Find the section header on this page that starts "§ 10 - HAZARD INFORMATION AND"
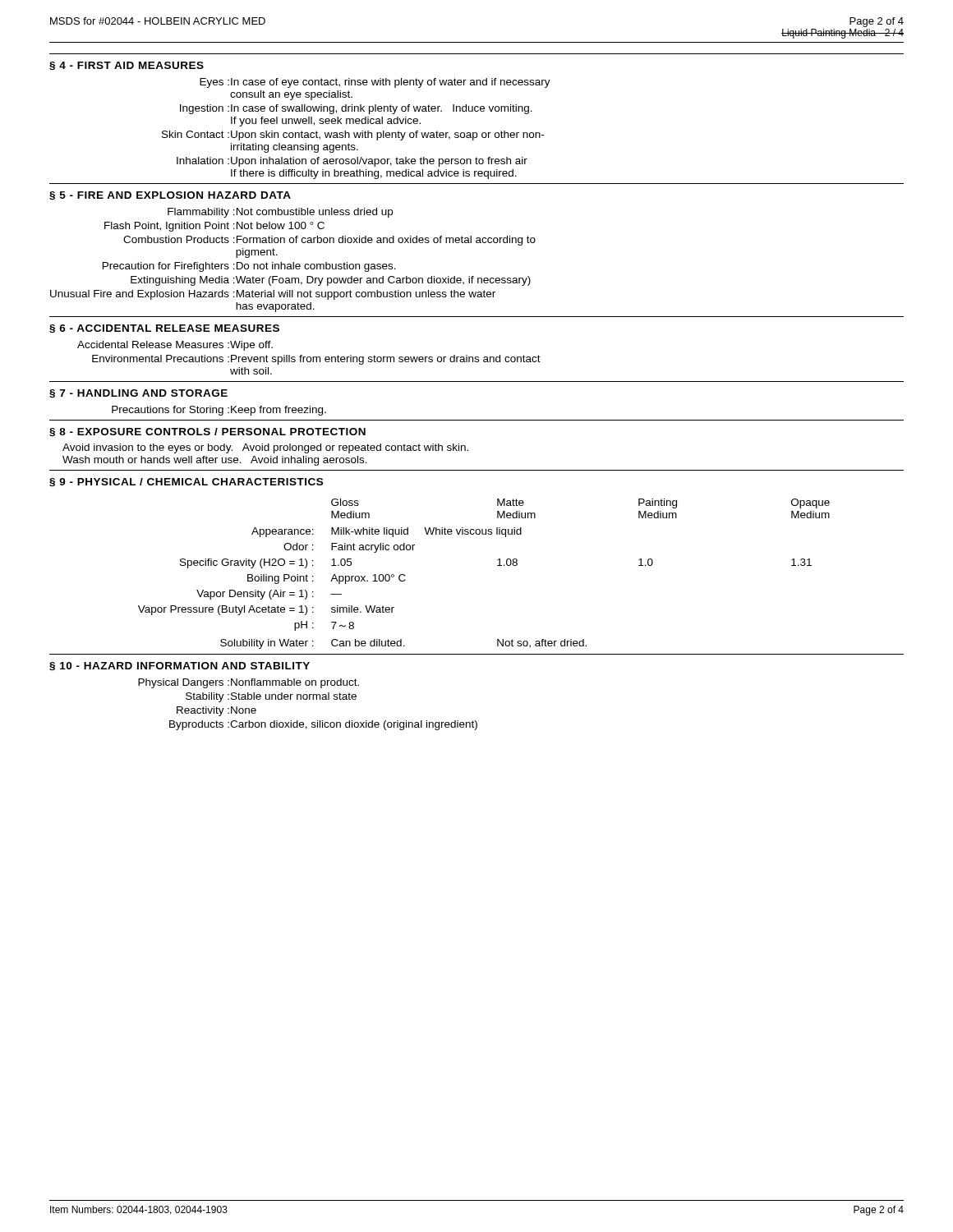 click(180, 666)
